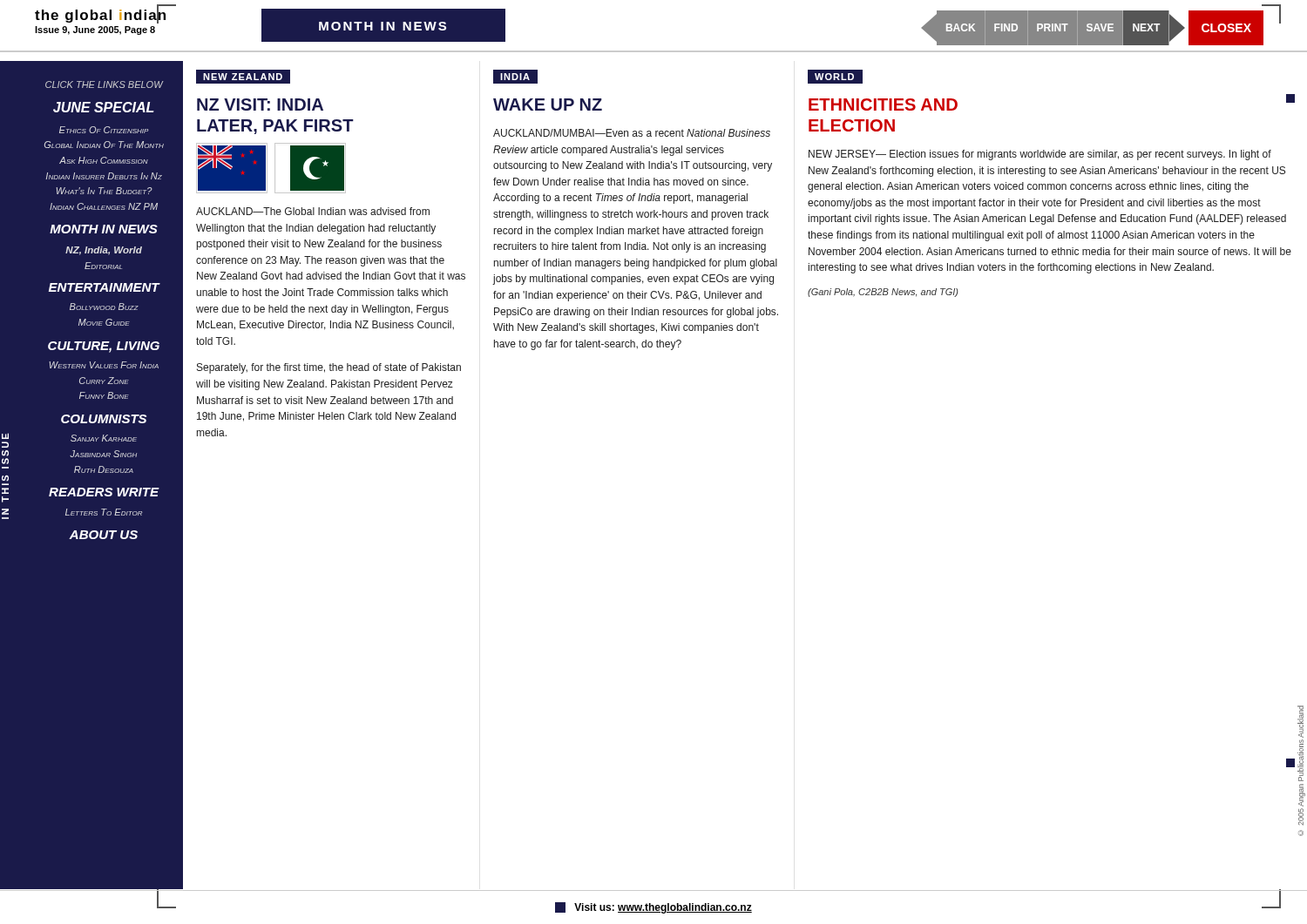Select the illustration
The height and width of the screenshot is (924, 1307).
(x=331, y=168)
